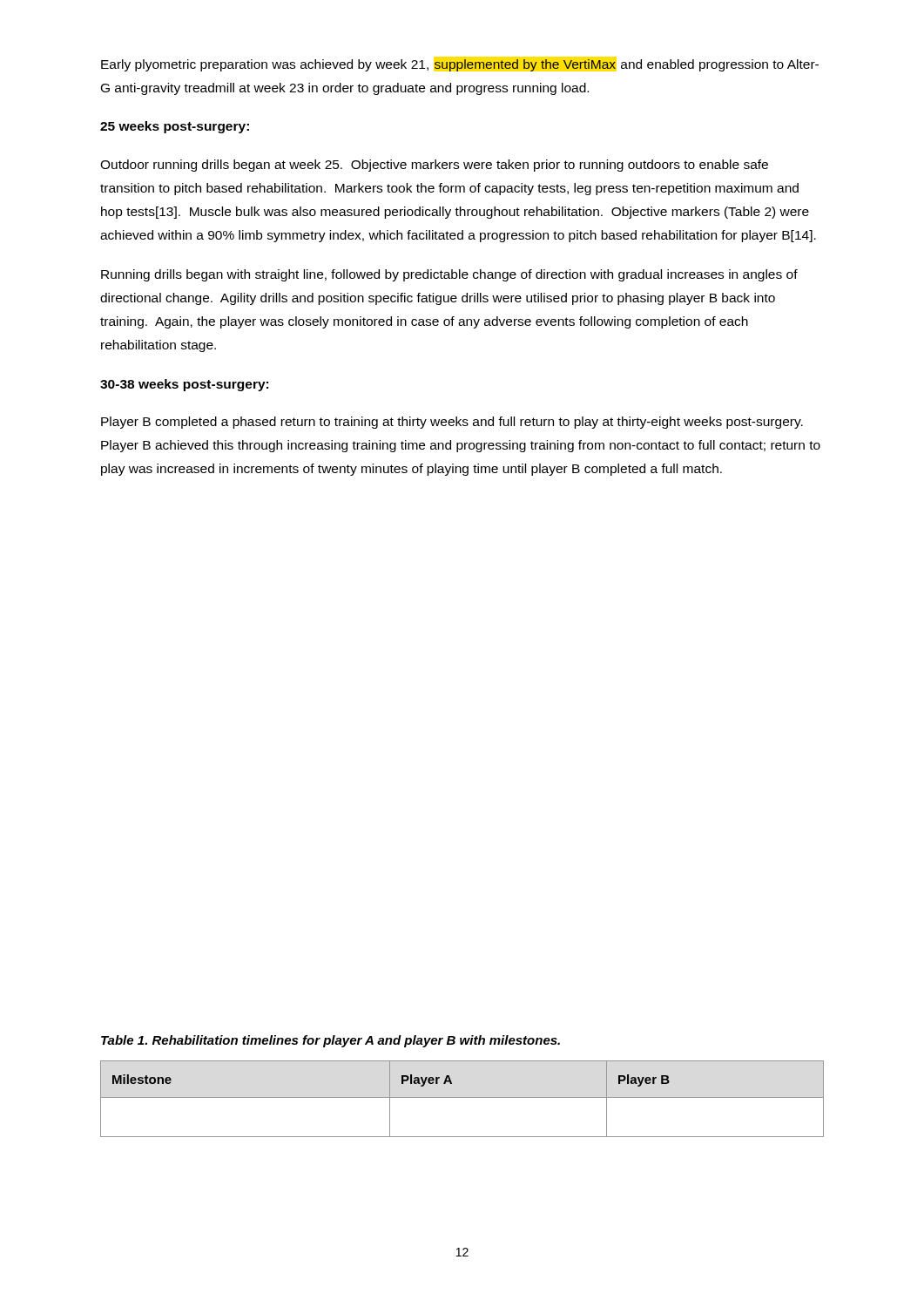Where is the passage that starts "Running drills began with straight line, followed by"?
This screenshot has height=1307, width=924.
pyautogui.click(x=449, y=310)
